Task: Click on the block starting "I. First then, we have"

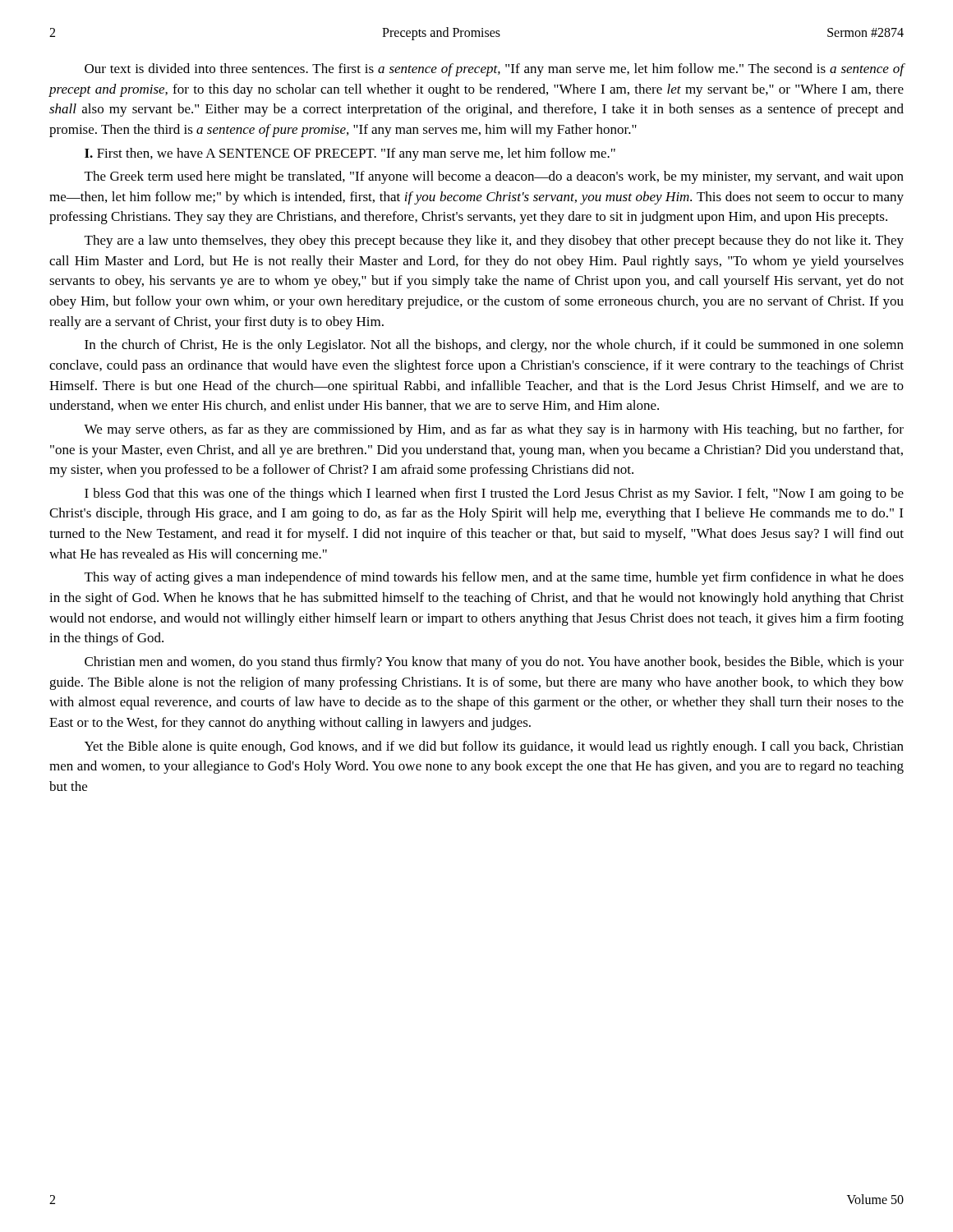Action: (476, 154)
